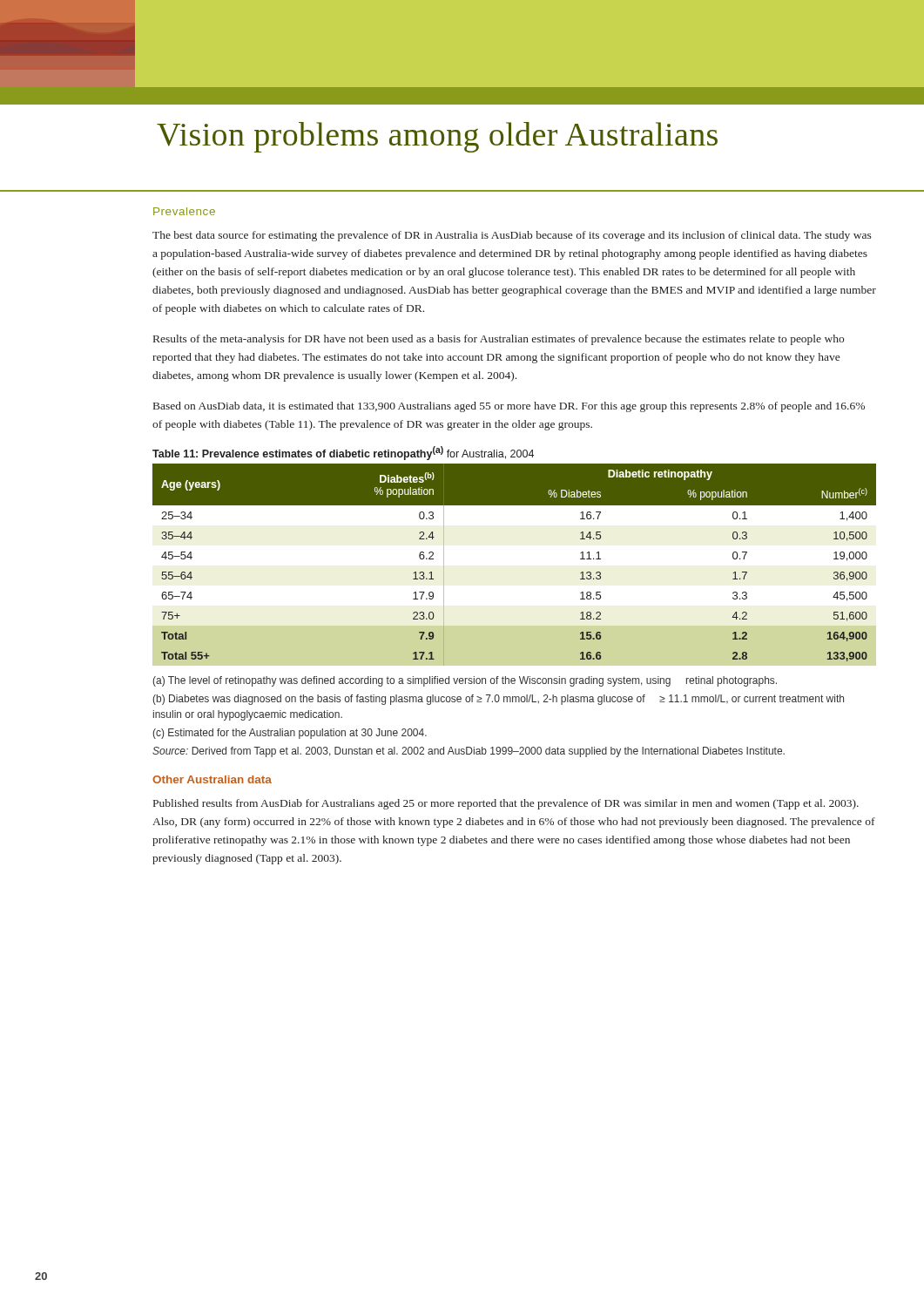Click the passage that begins "Based on AusDiab data, it is"

[509, 415]
